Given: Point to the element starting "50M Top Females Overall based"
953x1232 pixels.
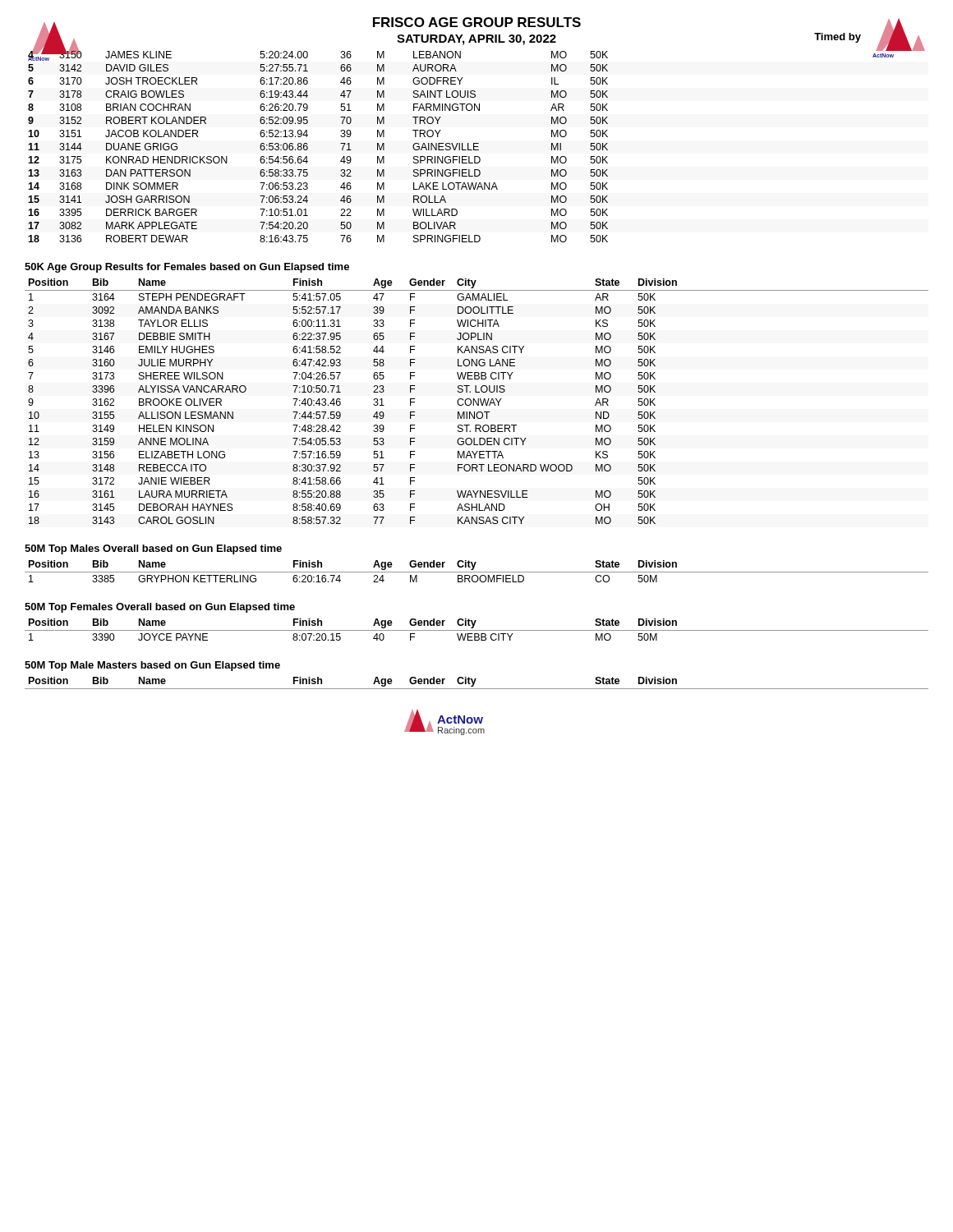Looking at the screenshot, I should point(160,607).
